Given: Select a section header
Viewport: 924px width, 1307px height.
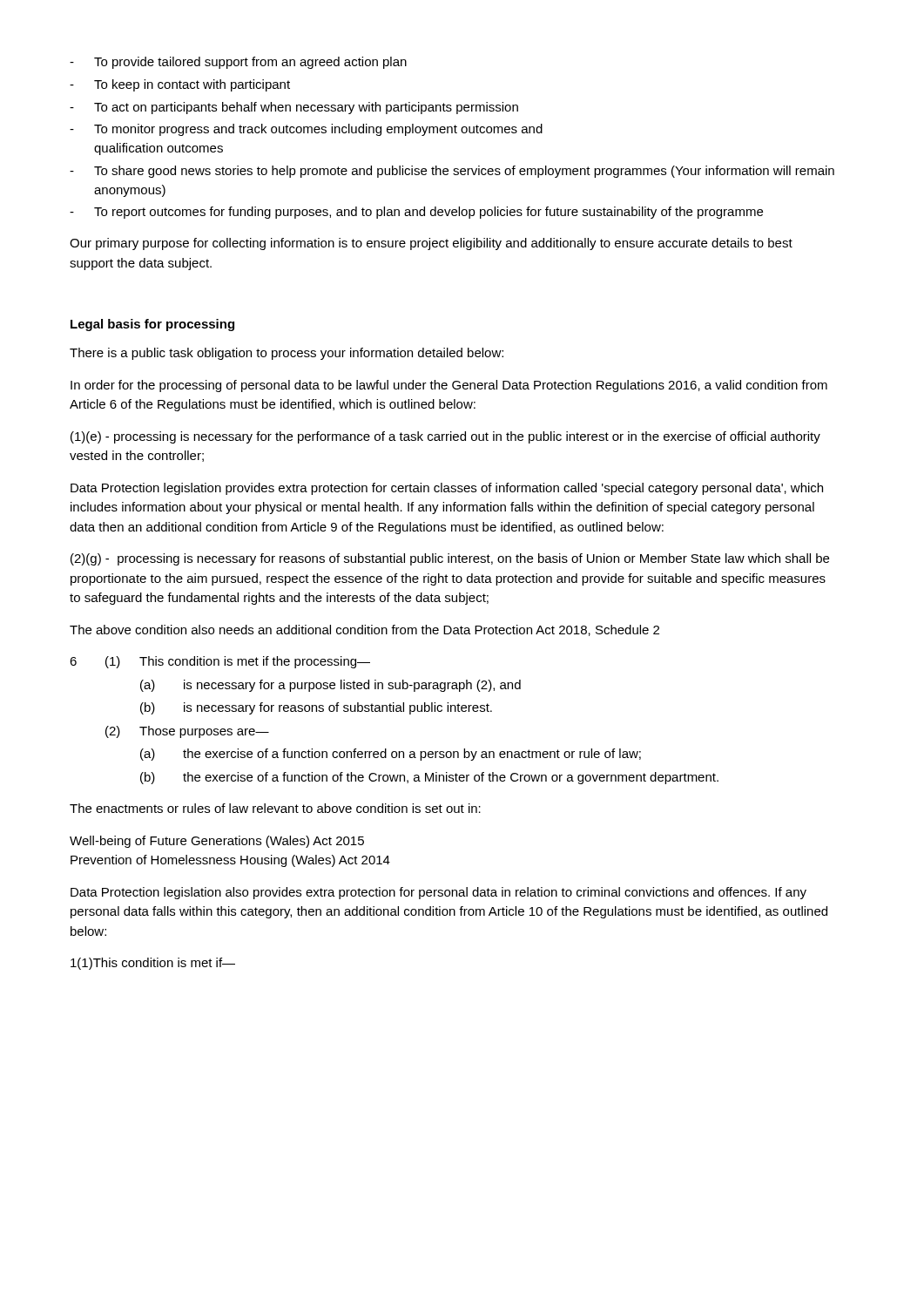Looking at the screenshot, I should (x=152, y=324).
